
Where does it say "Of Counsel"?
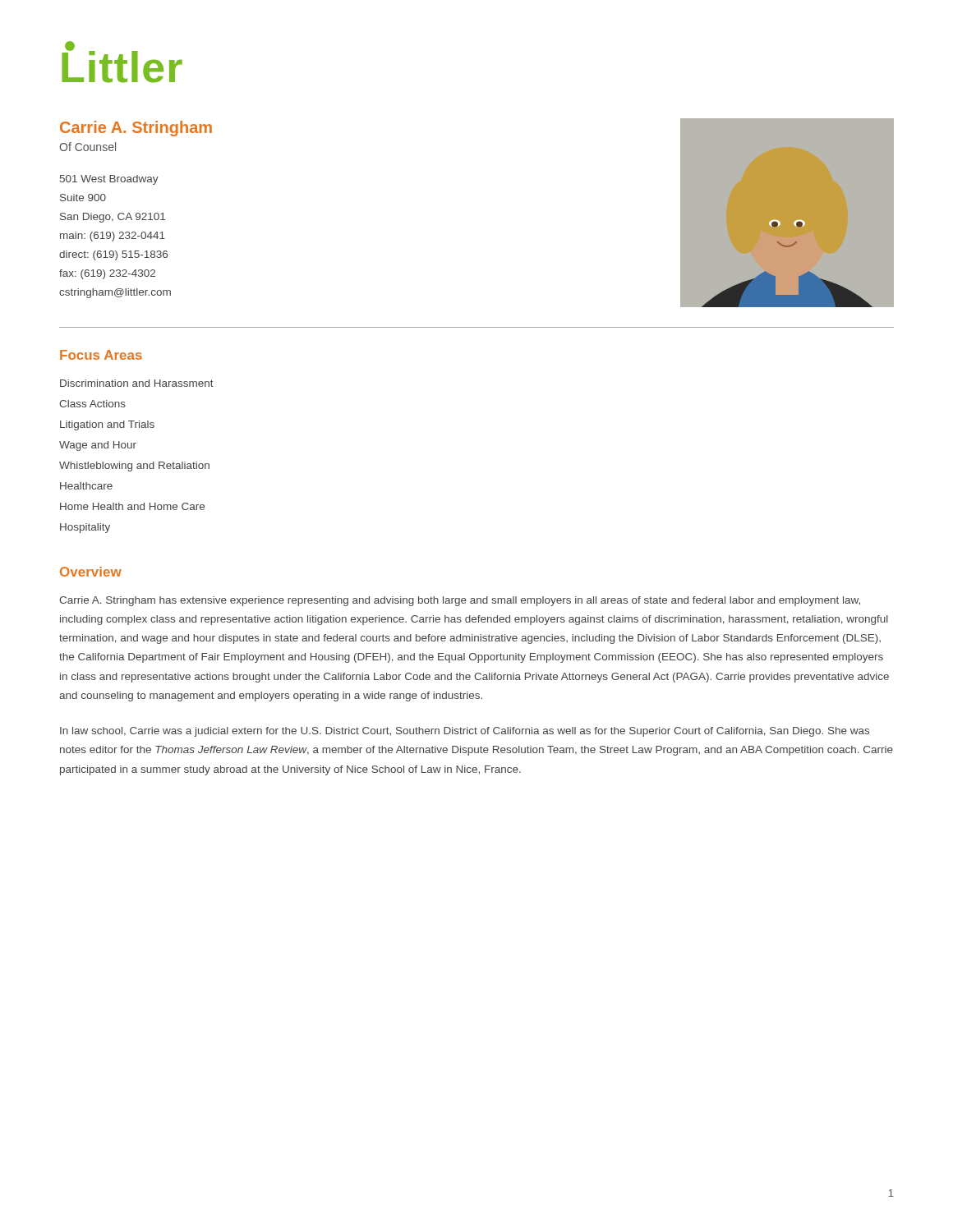point(88,147)
